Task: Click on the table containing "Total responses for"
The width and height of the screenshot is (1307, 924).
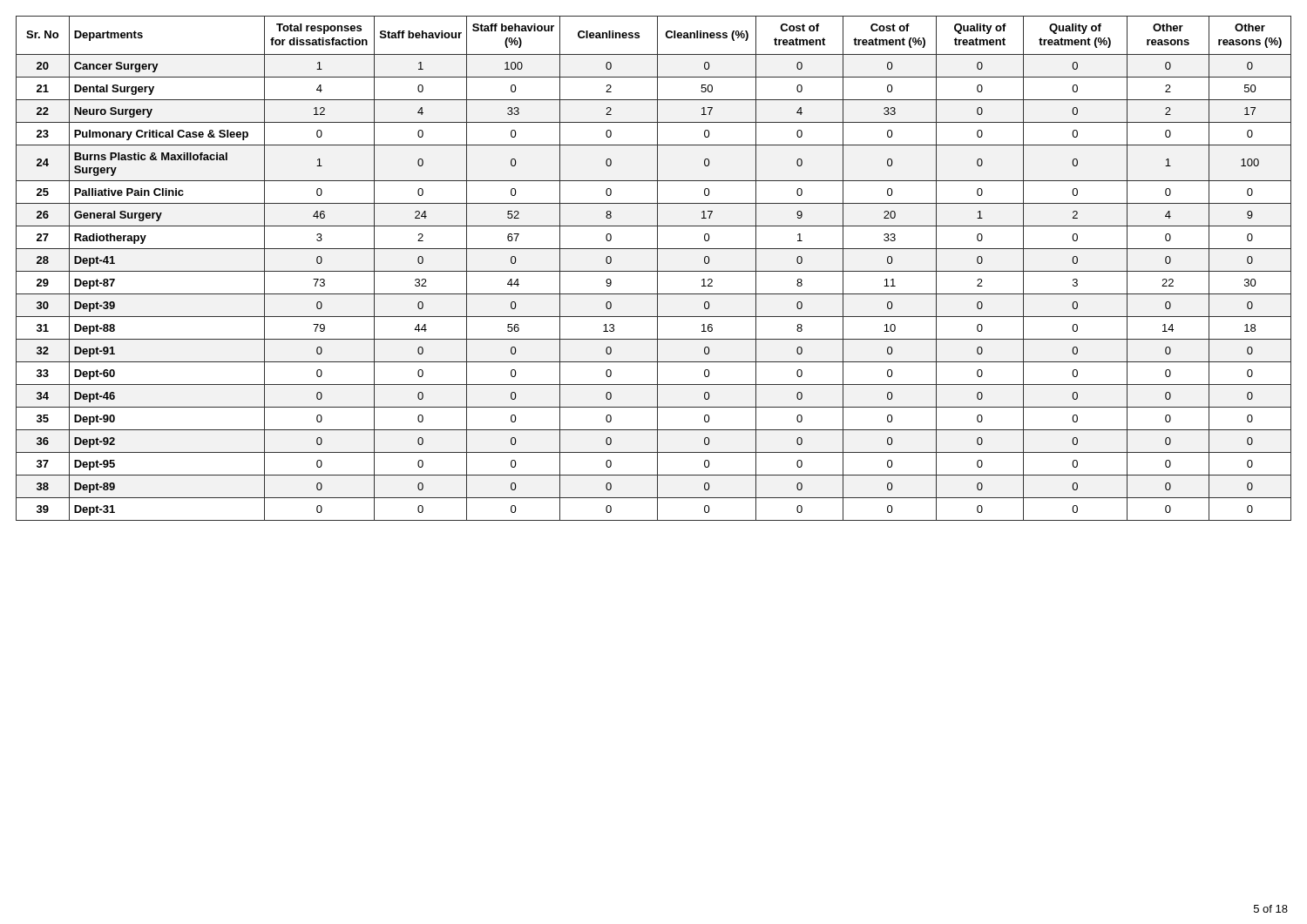Action: pyautogui.click(x=654, y=268)
